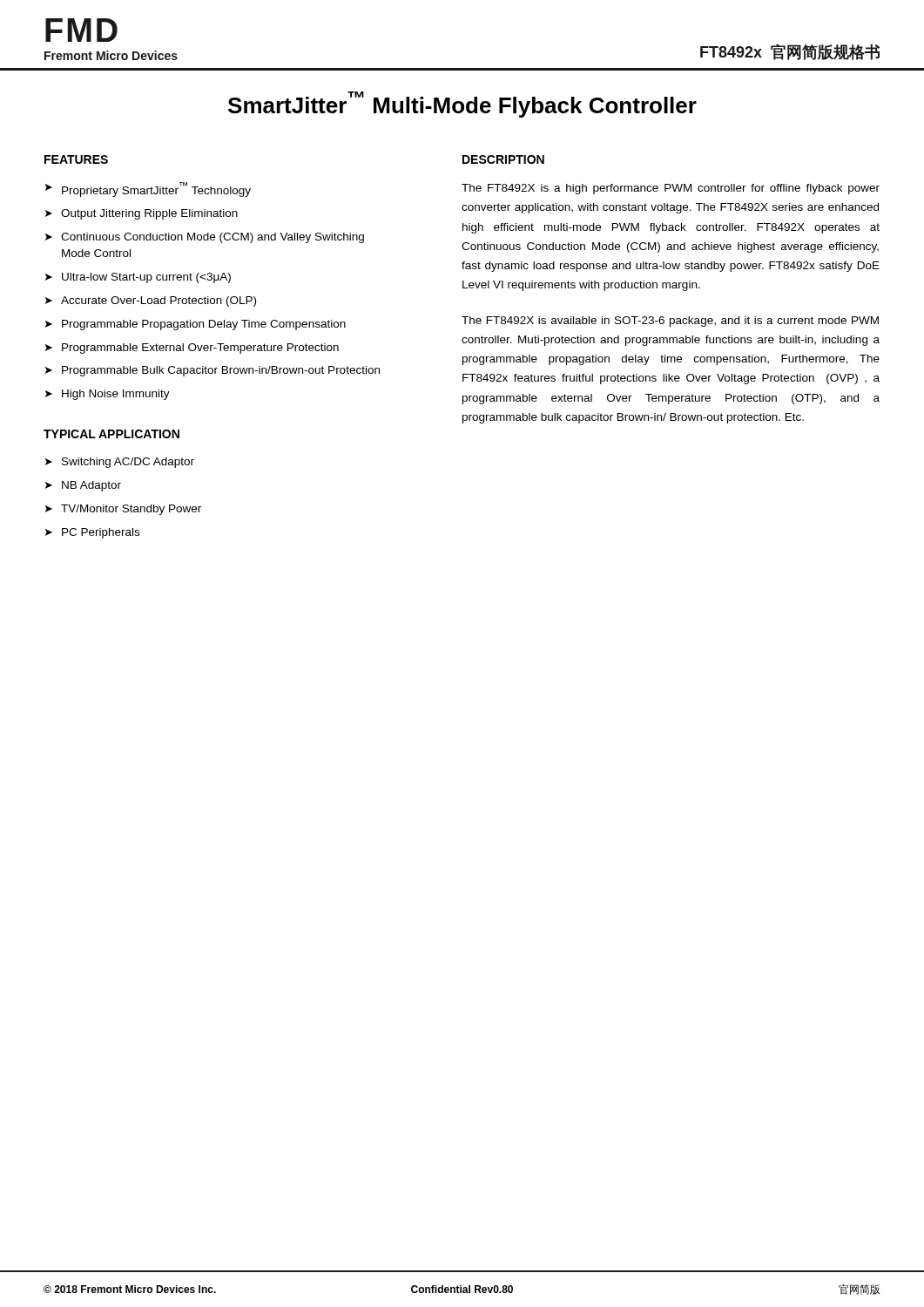Viewport: 924px width, 1307px height.
Task: Locate the passage starting "➤ Ultra-low Start-up current (<3μA)"
Action: click(218, 277)
